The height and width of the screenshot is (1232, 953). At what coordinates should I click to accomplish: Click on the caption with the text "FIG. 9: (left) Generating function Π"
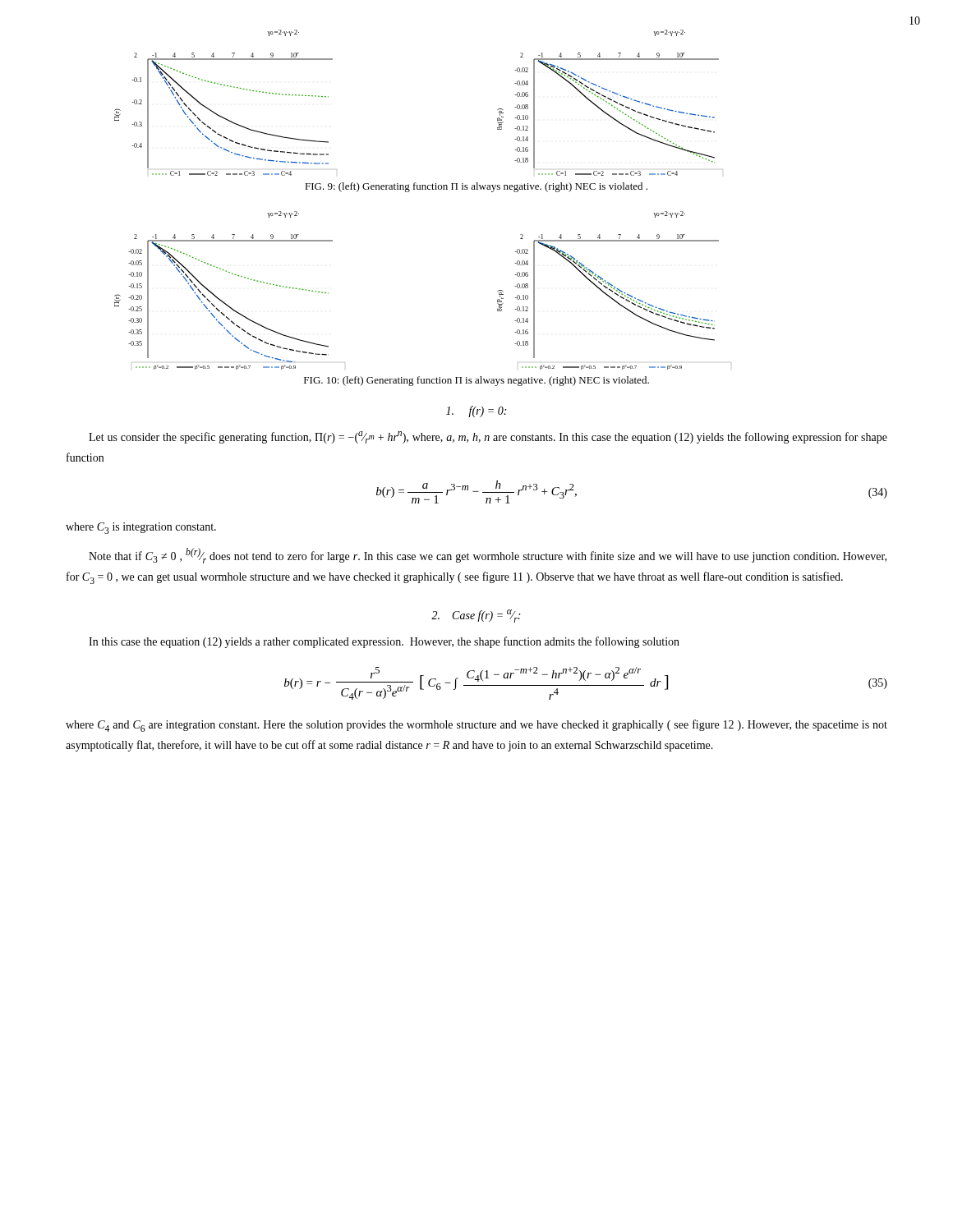(x=476, y=186)
